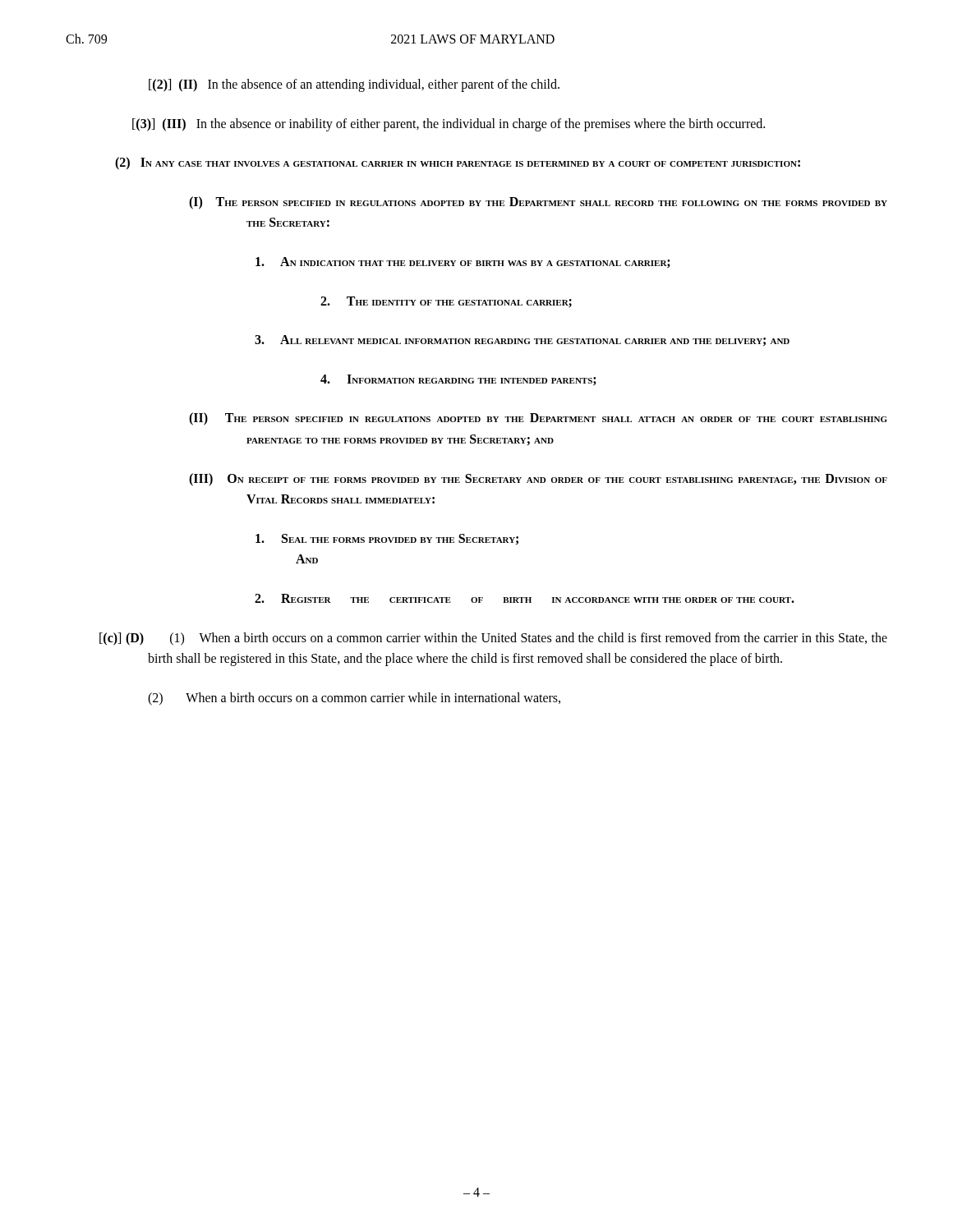This screenshot has width=953, height=1232.
Task: Where is the passage that starts "(2) When a birth occurs on a"?
Action: click(355, 697)
